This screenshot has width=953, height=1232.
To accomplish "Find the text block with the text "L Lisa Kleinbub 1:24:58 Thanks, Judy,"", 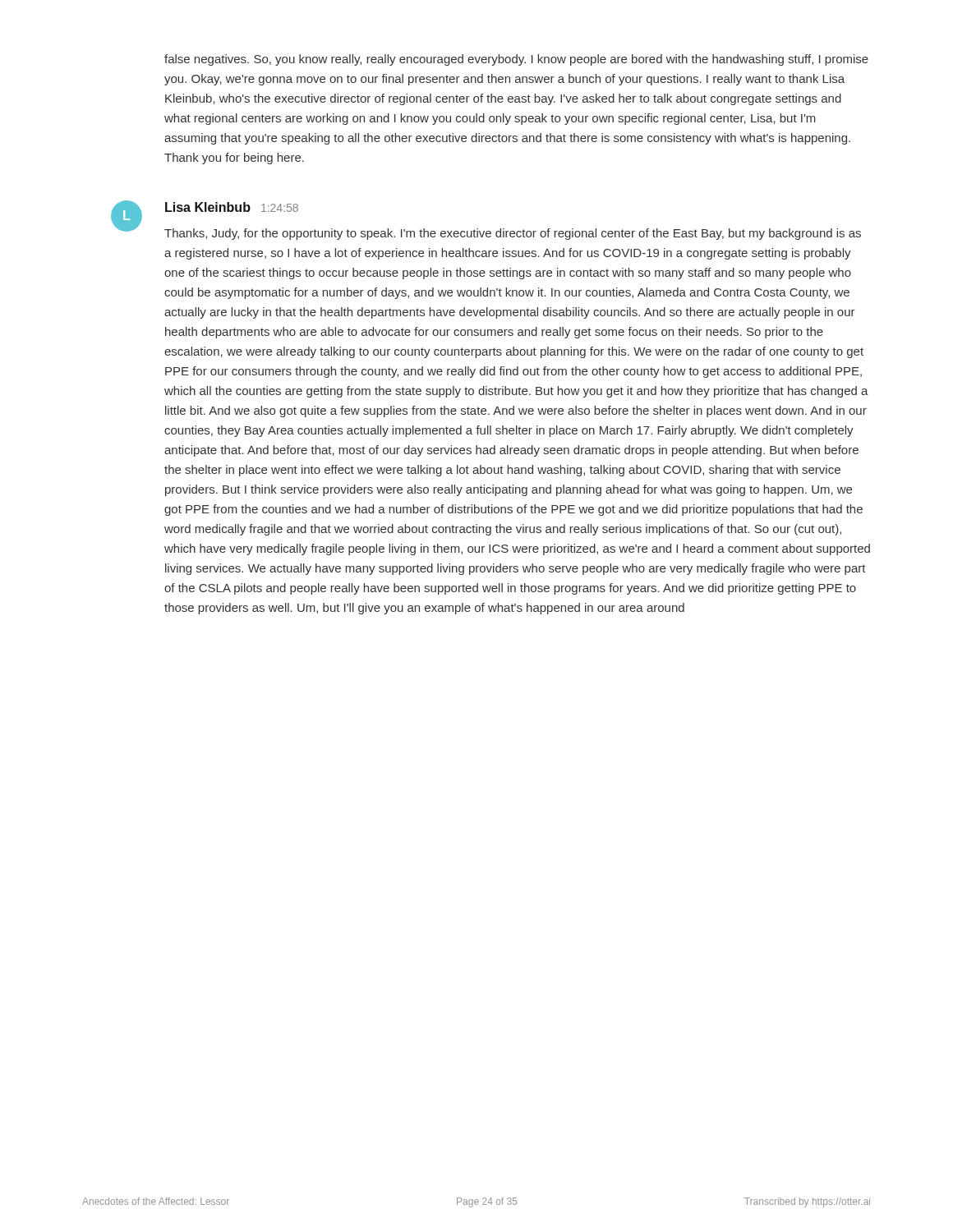I will [x=518, y=409].
